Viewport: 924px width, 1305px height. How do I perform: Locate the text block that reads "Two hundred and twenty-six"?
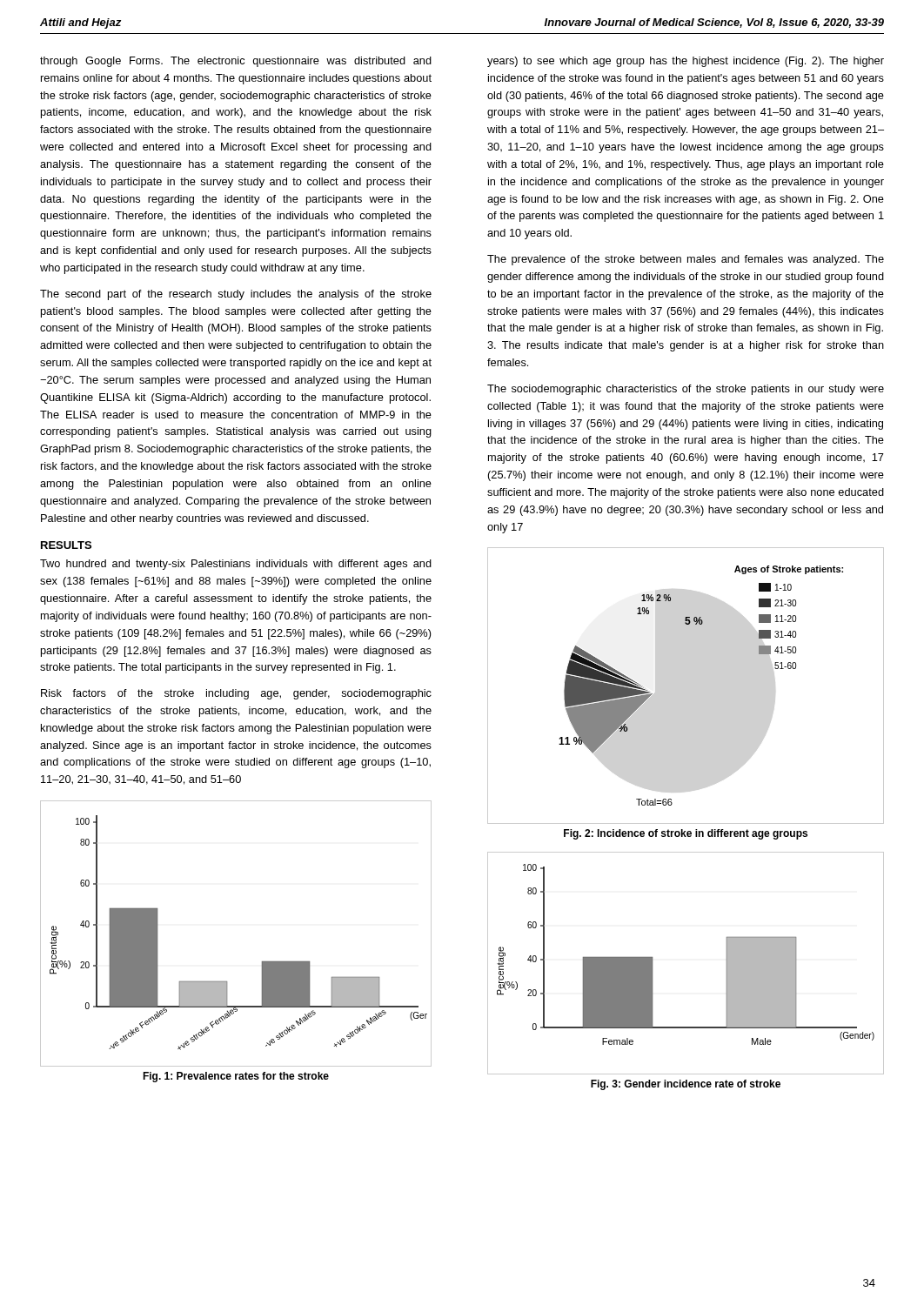click(236, 615)
